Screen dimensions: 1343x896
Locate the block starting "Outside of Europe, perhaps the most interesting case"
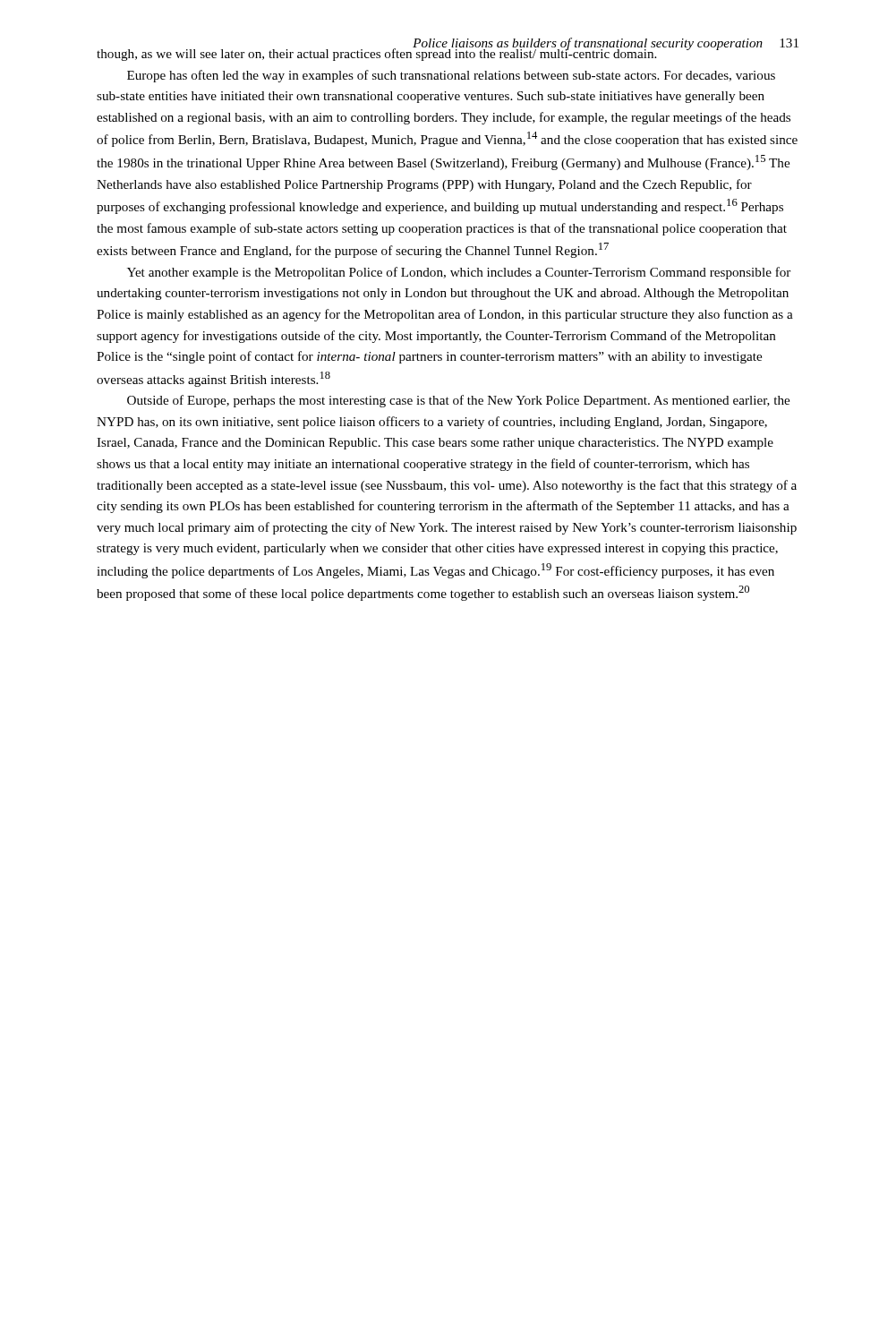(x=448, y=497)
